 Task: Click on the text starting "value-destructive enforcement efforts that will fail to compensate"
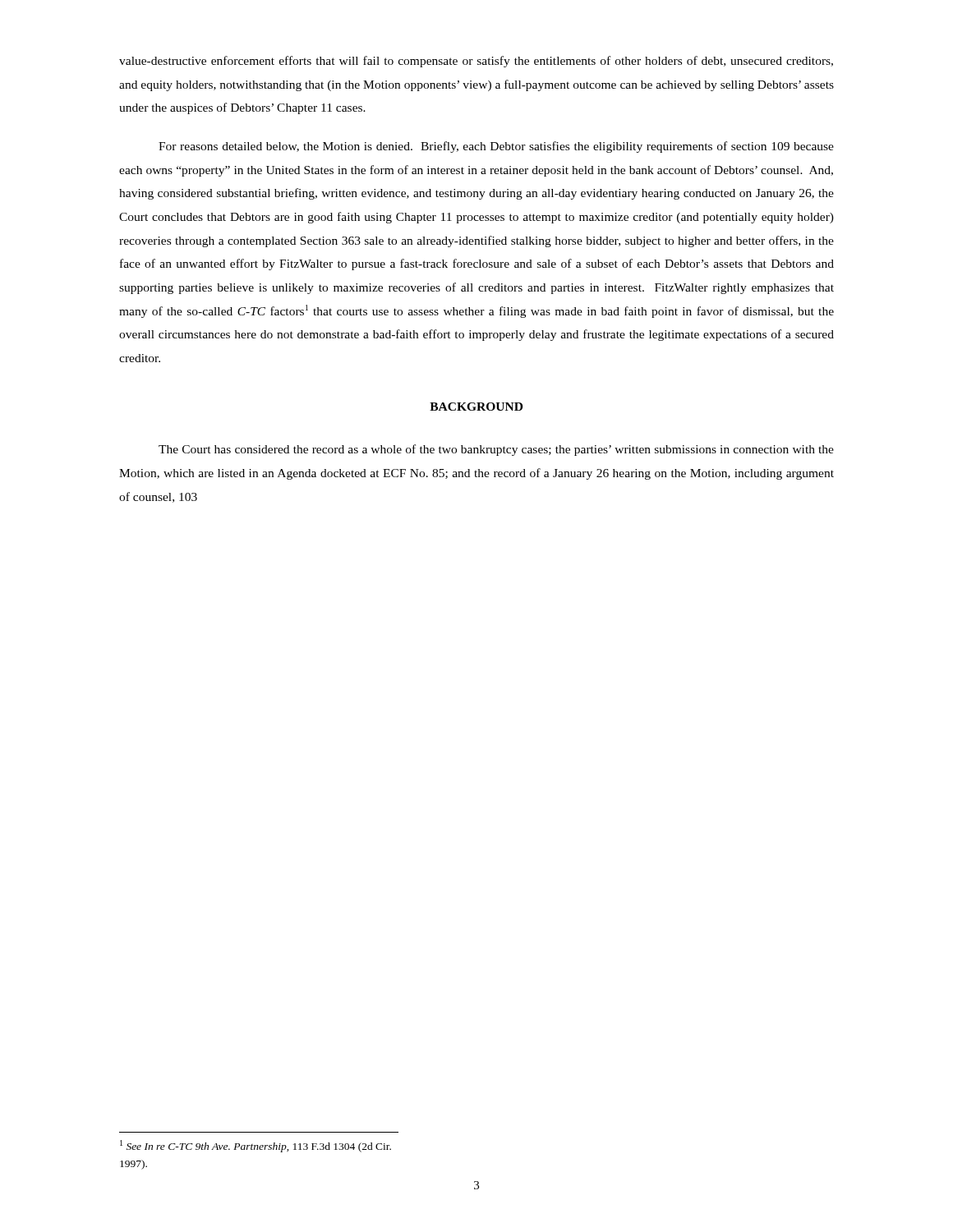pyautogui.click(x=476, y=84)
